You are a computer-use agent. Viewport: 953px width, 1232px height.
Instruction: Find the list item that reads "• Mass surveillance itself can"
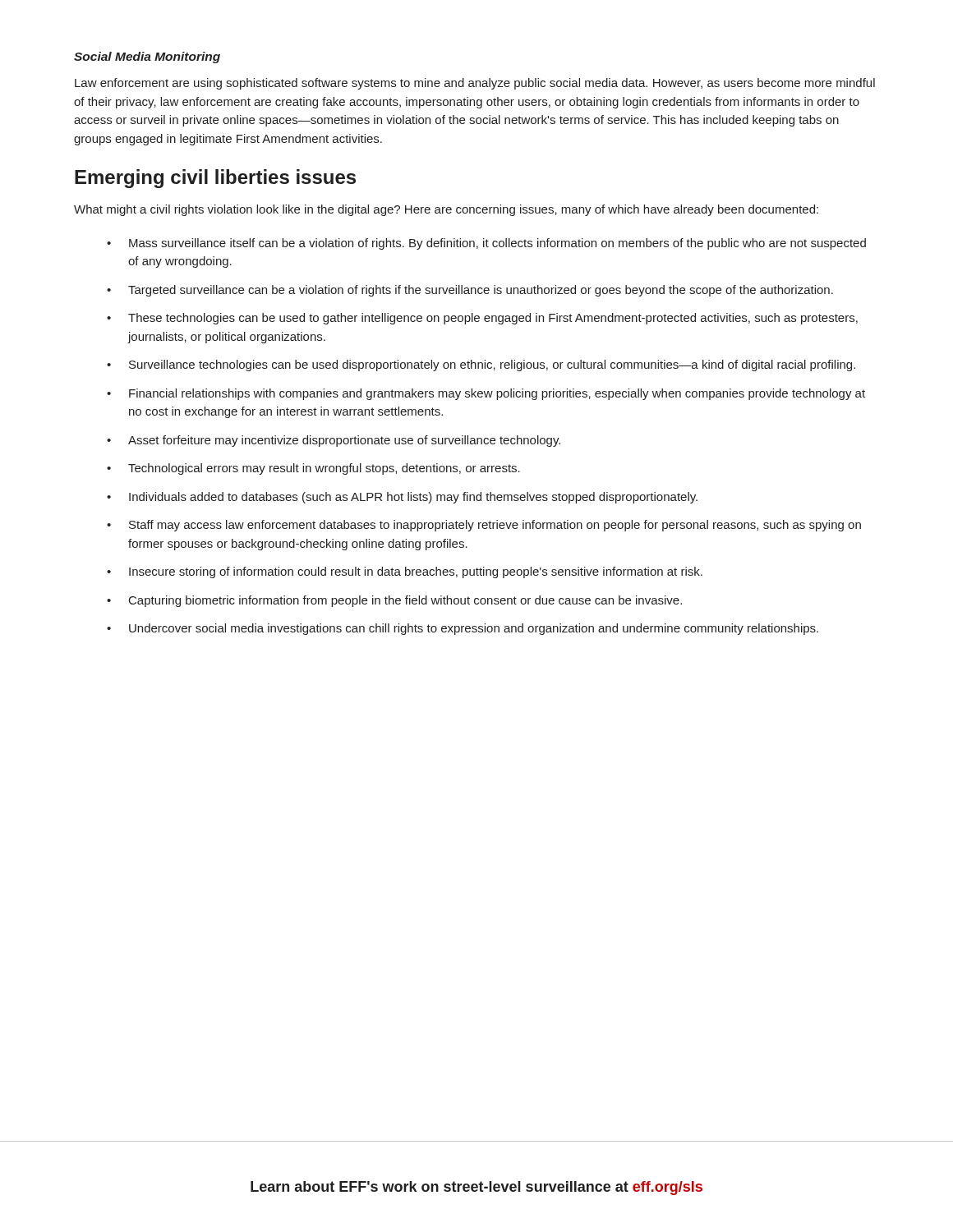(x=493, y=252)
